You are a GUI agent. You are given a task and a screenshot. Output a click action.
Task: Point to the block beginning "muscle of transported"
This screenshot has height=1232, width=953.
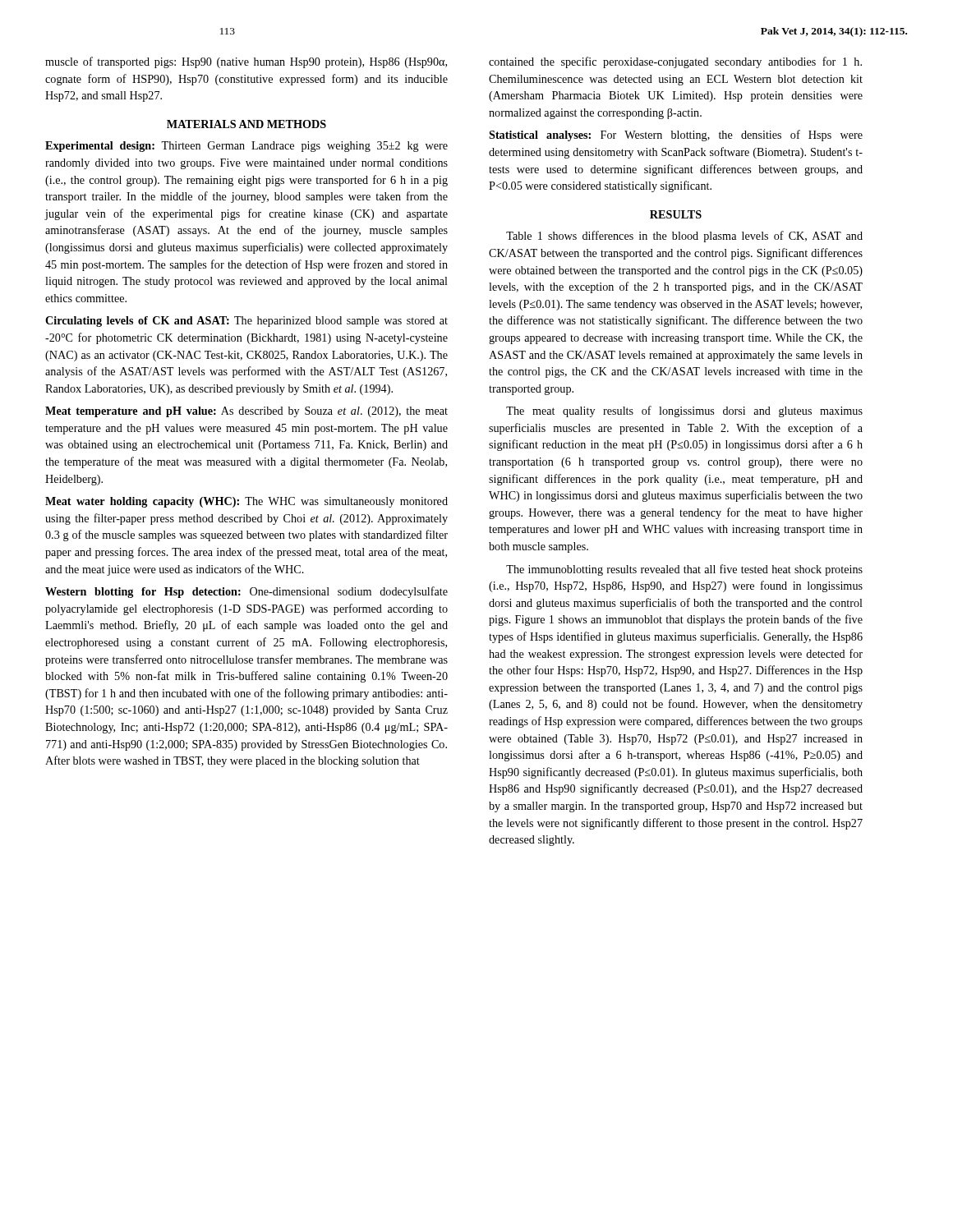pos(246,79)
